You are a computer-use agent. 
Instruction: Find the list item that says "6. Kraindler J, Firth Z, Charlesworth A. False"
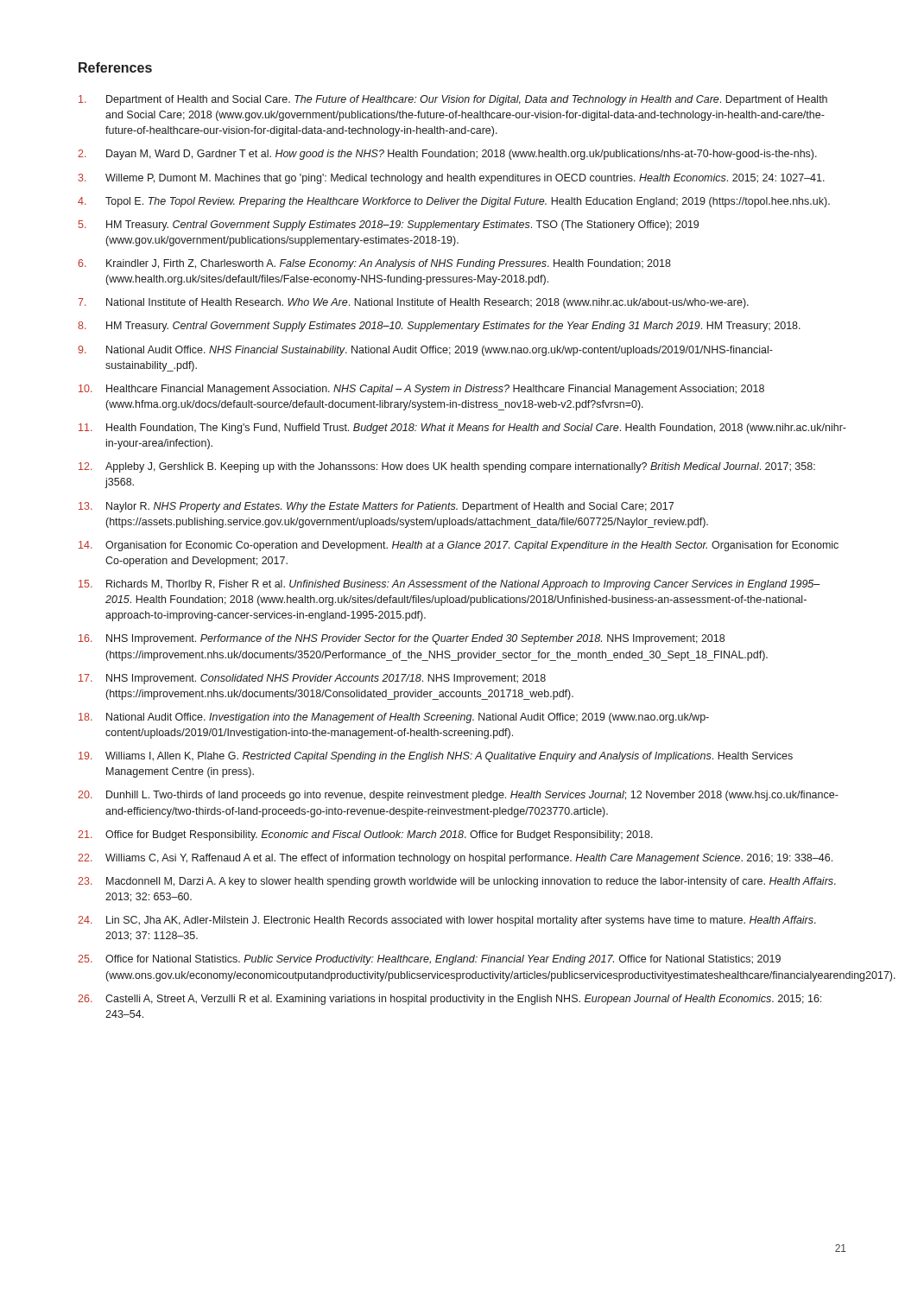click(462, 271)
